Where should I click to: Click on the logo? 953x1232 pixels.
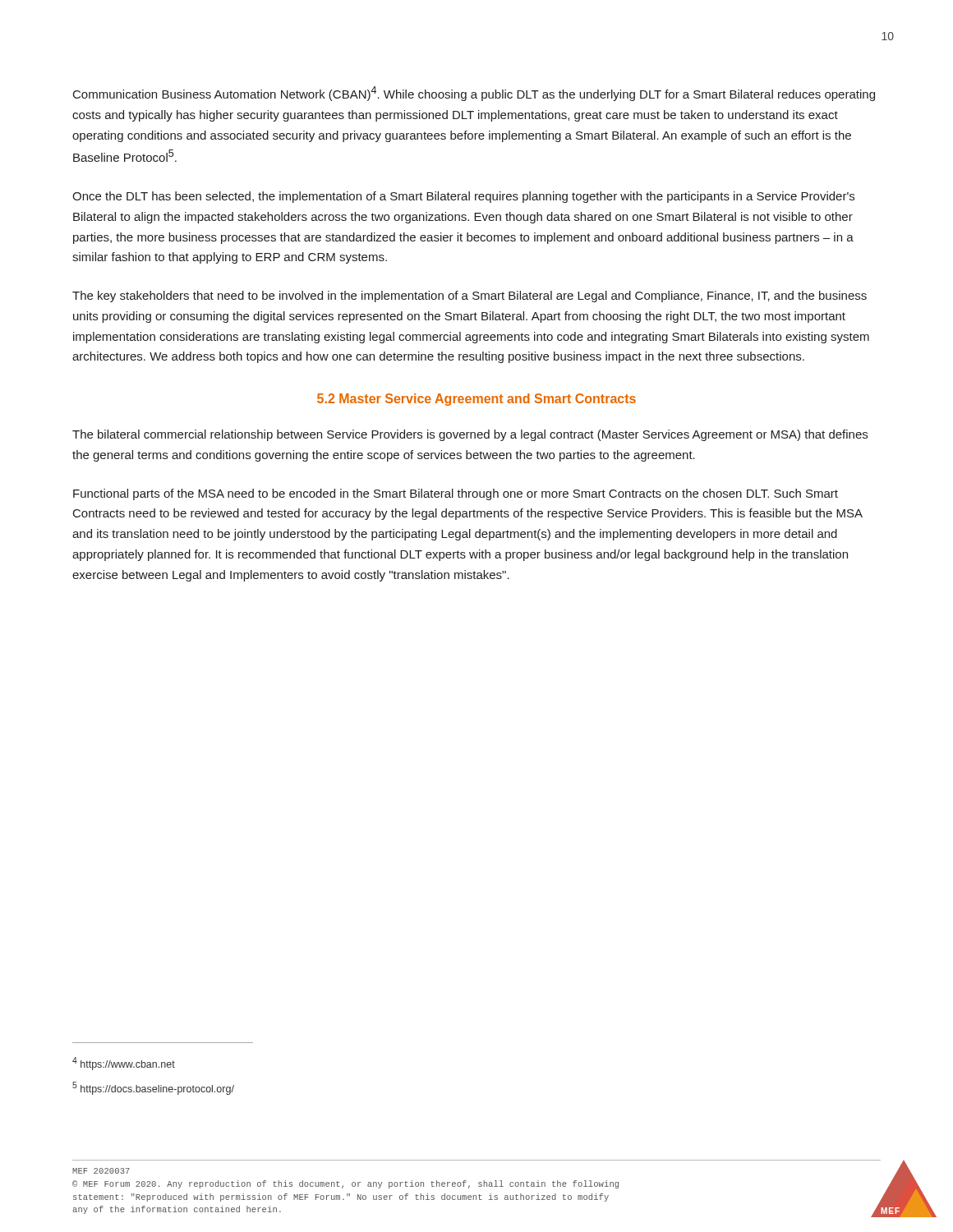tap(904, 1188)
